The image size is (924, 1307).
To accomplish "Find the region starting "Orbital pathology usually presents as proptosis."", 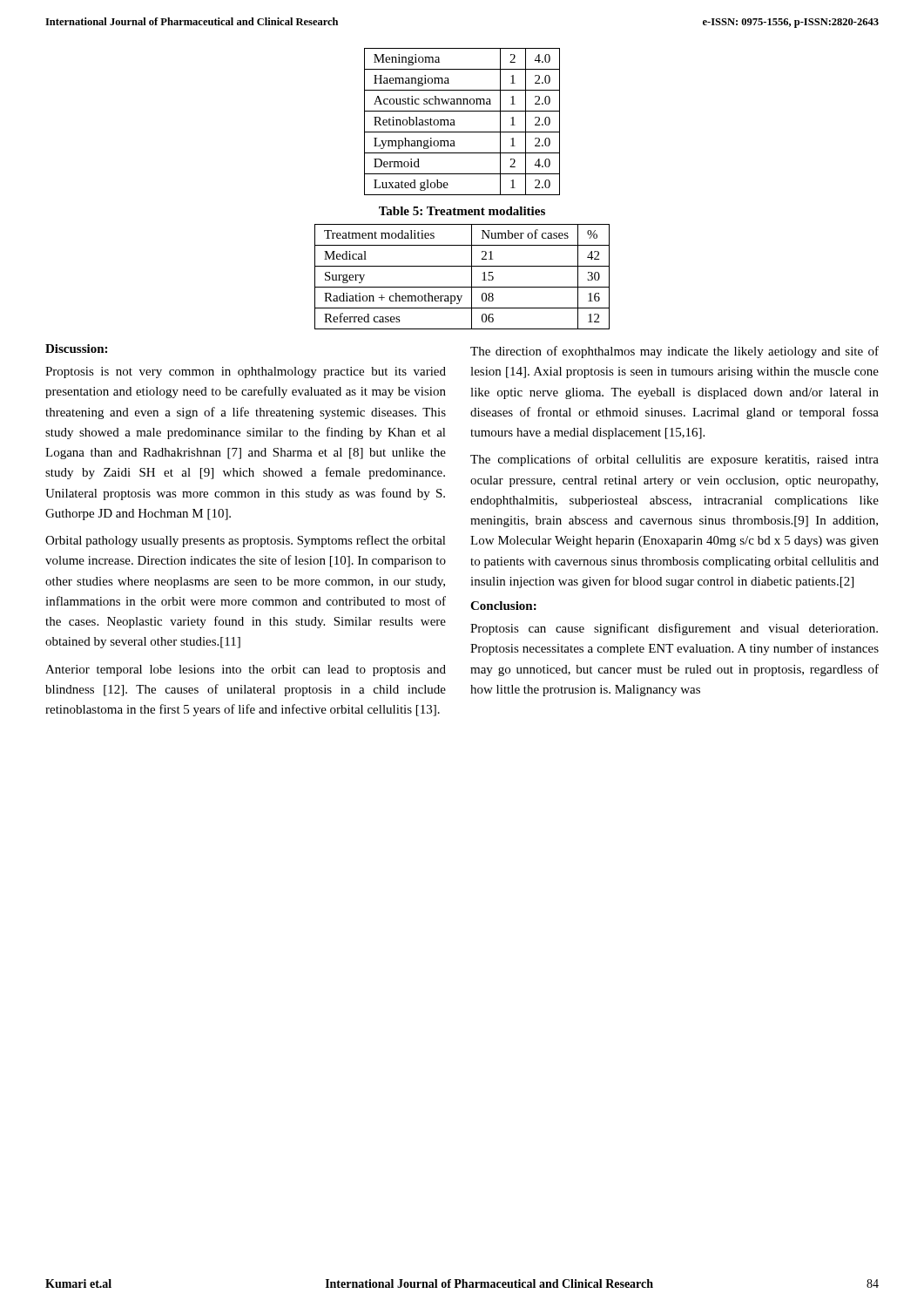I will click(246, 591).
